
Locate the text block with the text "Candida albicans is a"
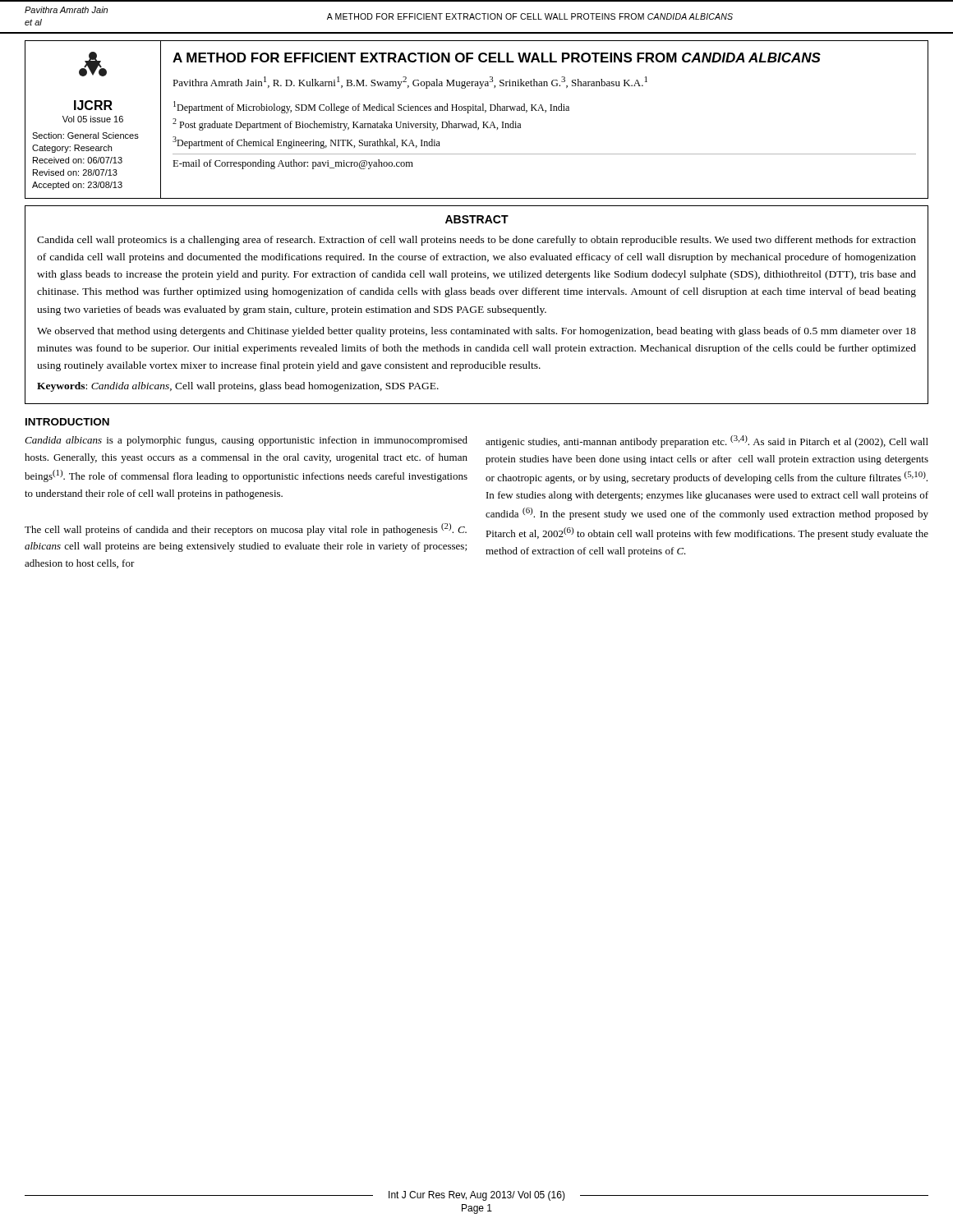[246, 501]
